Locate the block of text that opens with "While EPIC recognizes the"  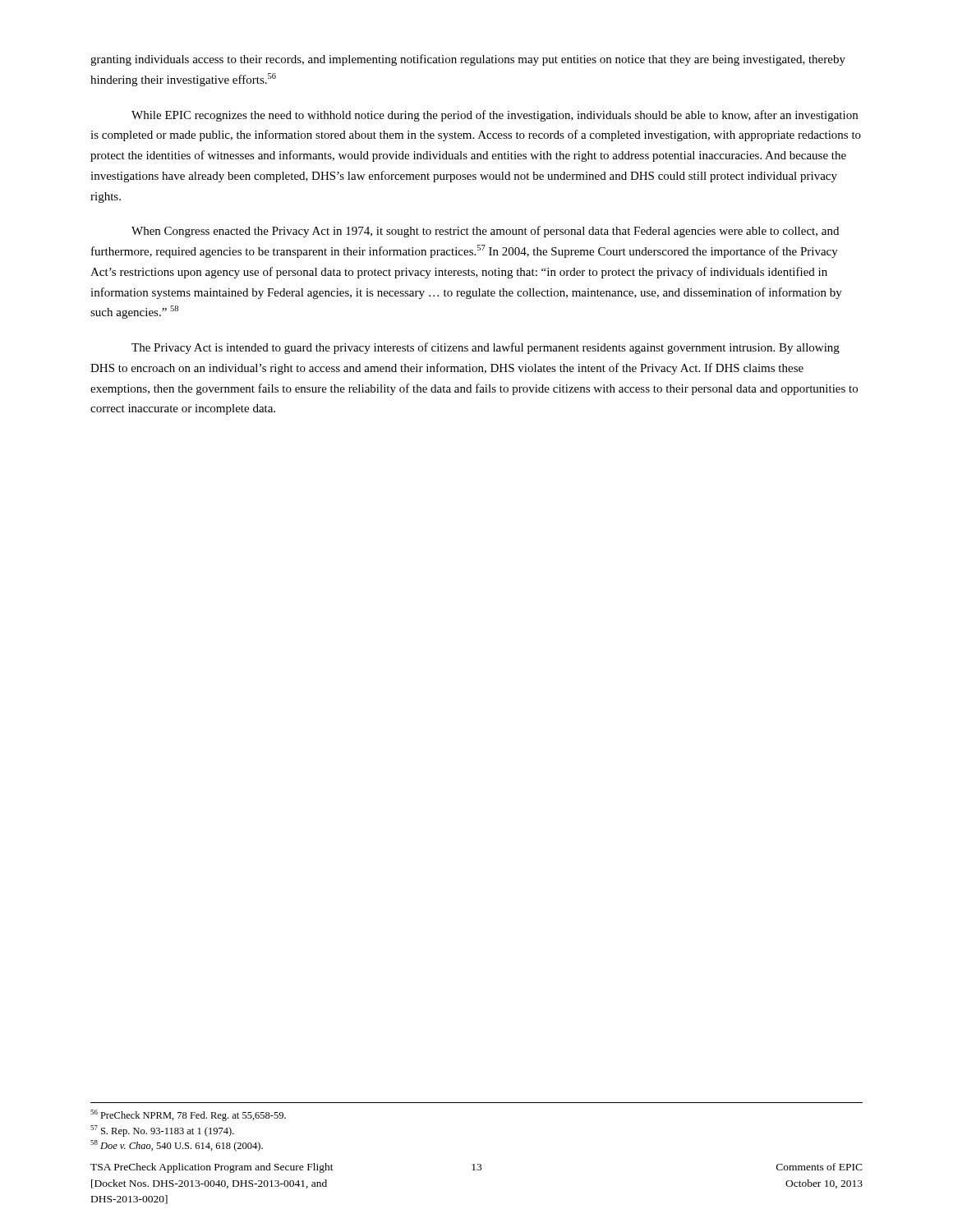point(476,156)
